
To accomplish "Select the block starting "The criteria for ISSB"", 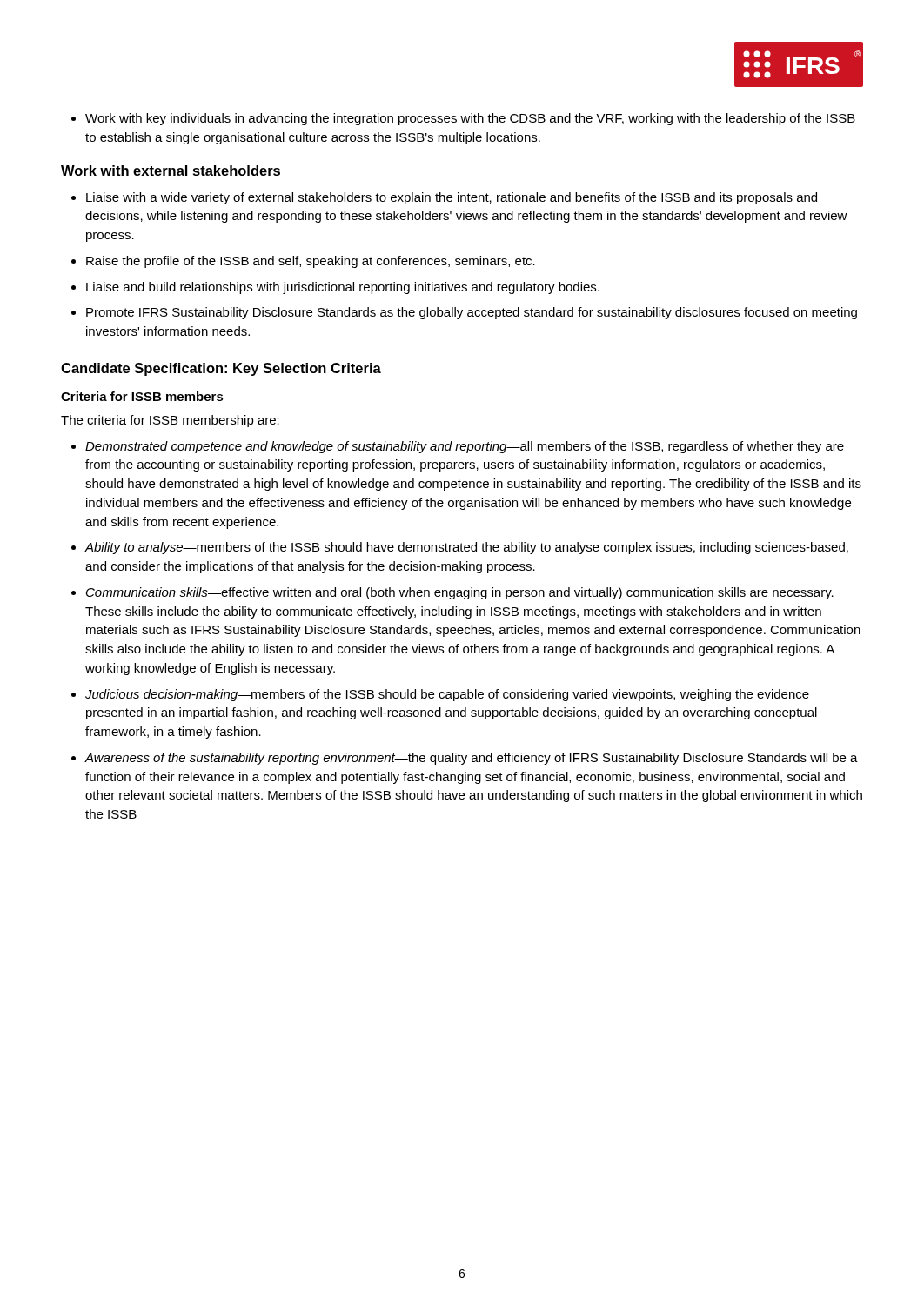I will click(170, 420).
